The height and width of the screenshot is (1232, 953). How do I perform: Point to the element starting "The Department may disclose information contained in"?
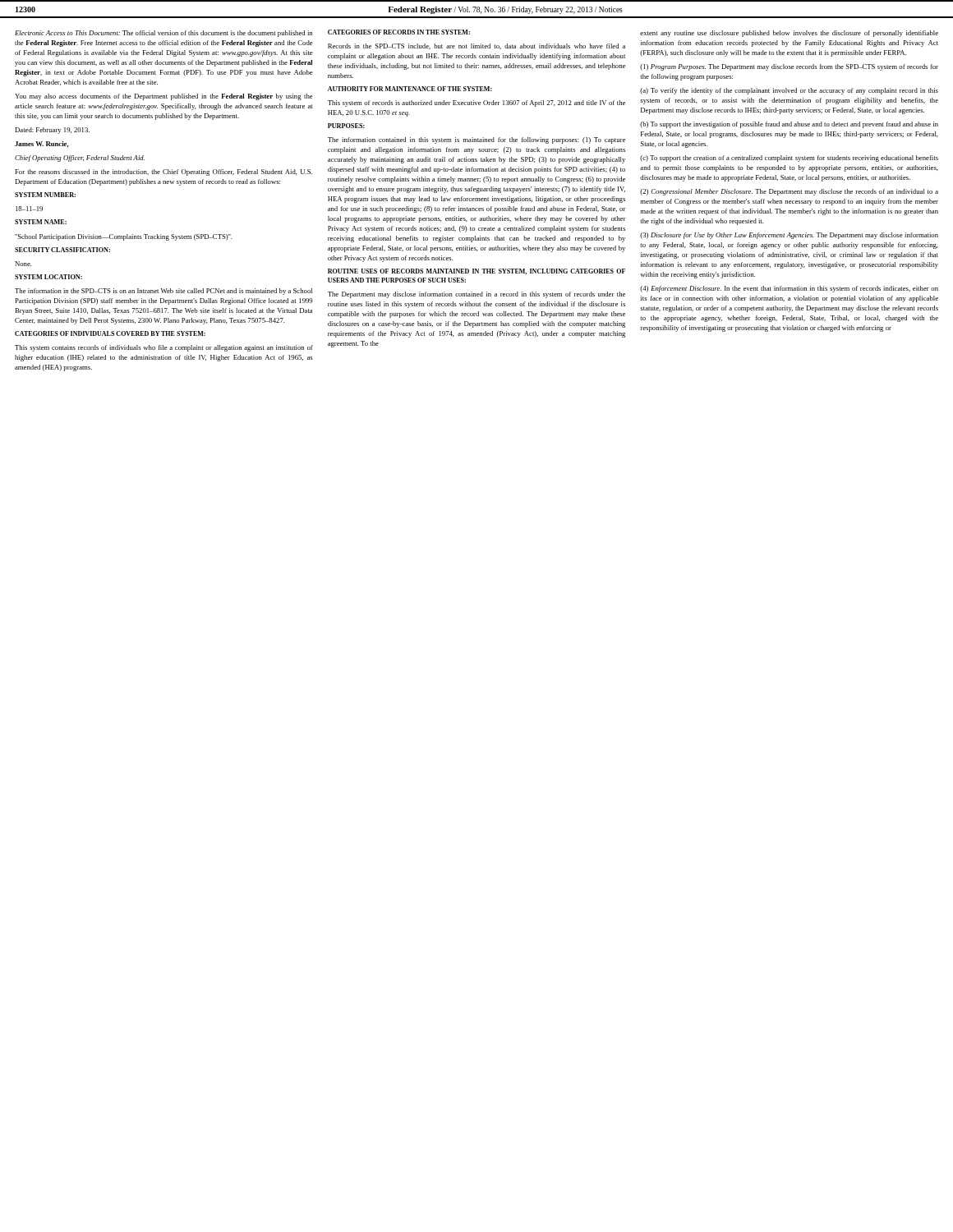tap(476, 319)
